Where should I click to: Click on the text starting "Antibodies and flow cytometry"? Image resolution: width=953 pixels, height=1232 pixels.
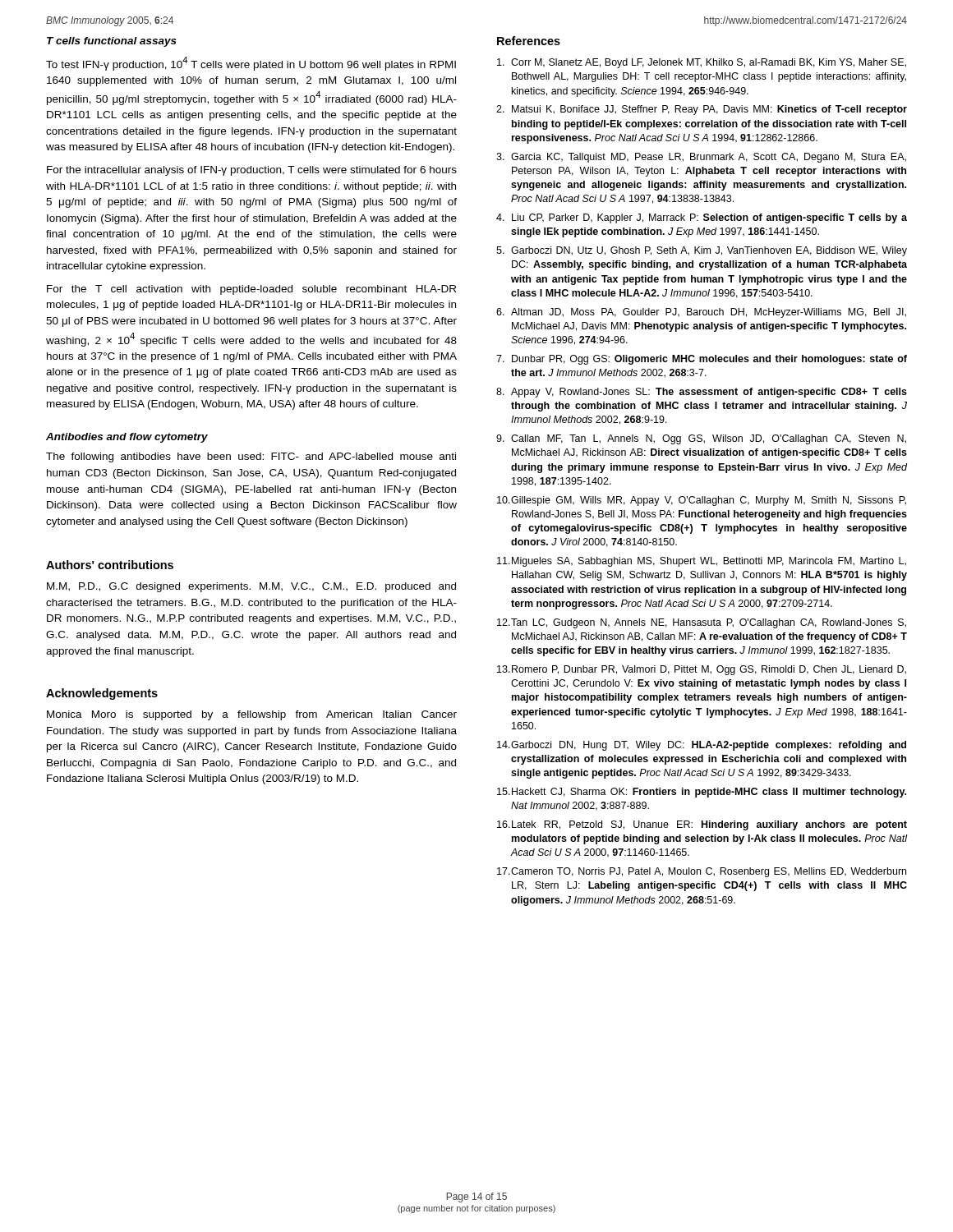coord(127,438)
